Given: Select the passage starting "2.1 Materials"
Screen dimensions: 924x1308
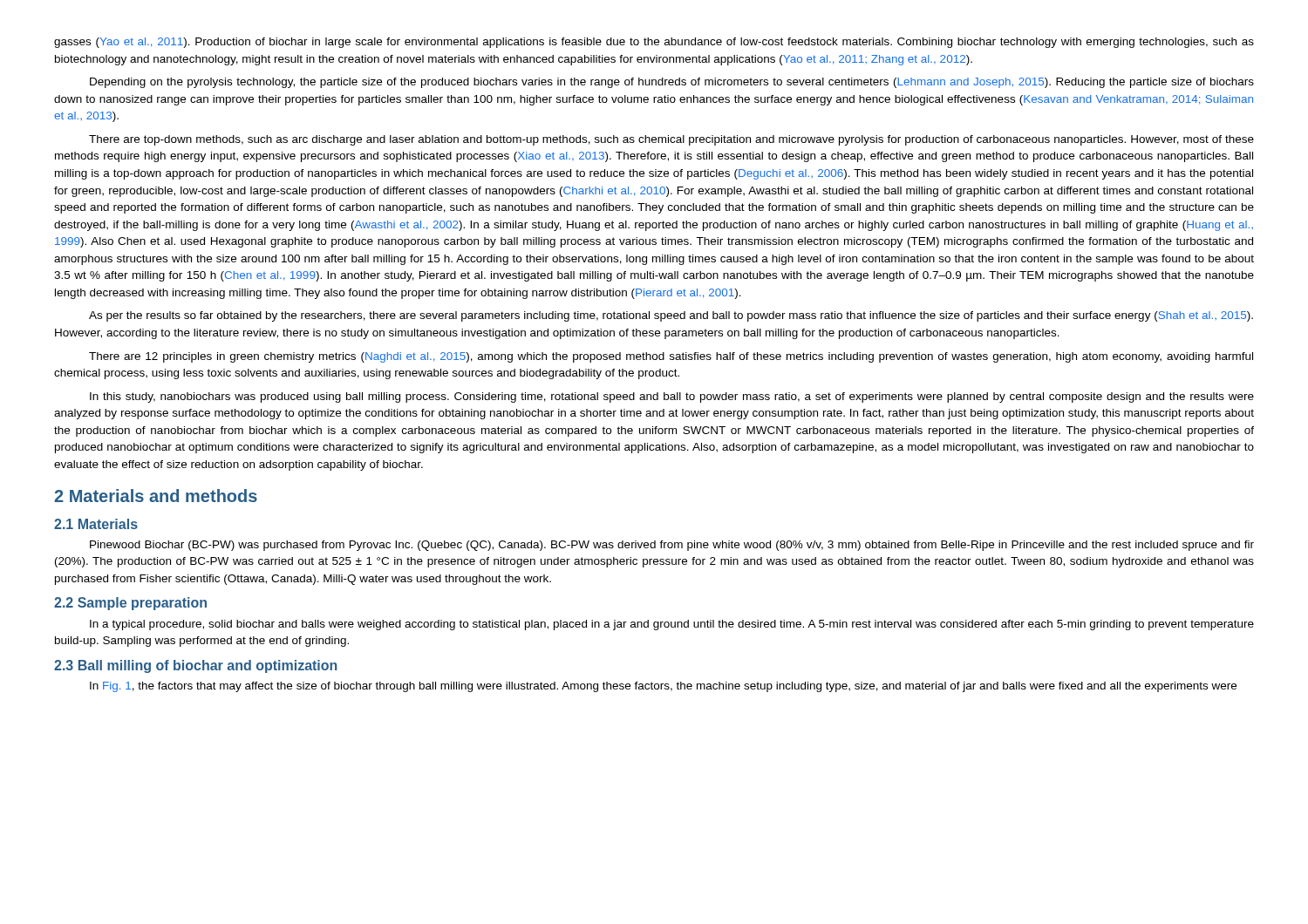Looking at the screenshot, I should coord(96,524).
